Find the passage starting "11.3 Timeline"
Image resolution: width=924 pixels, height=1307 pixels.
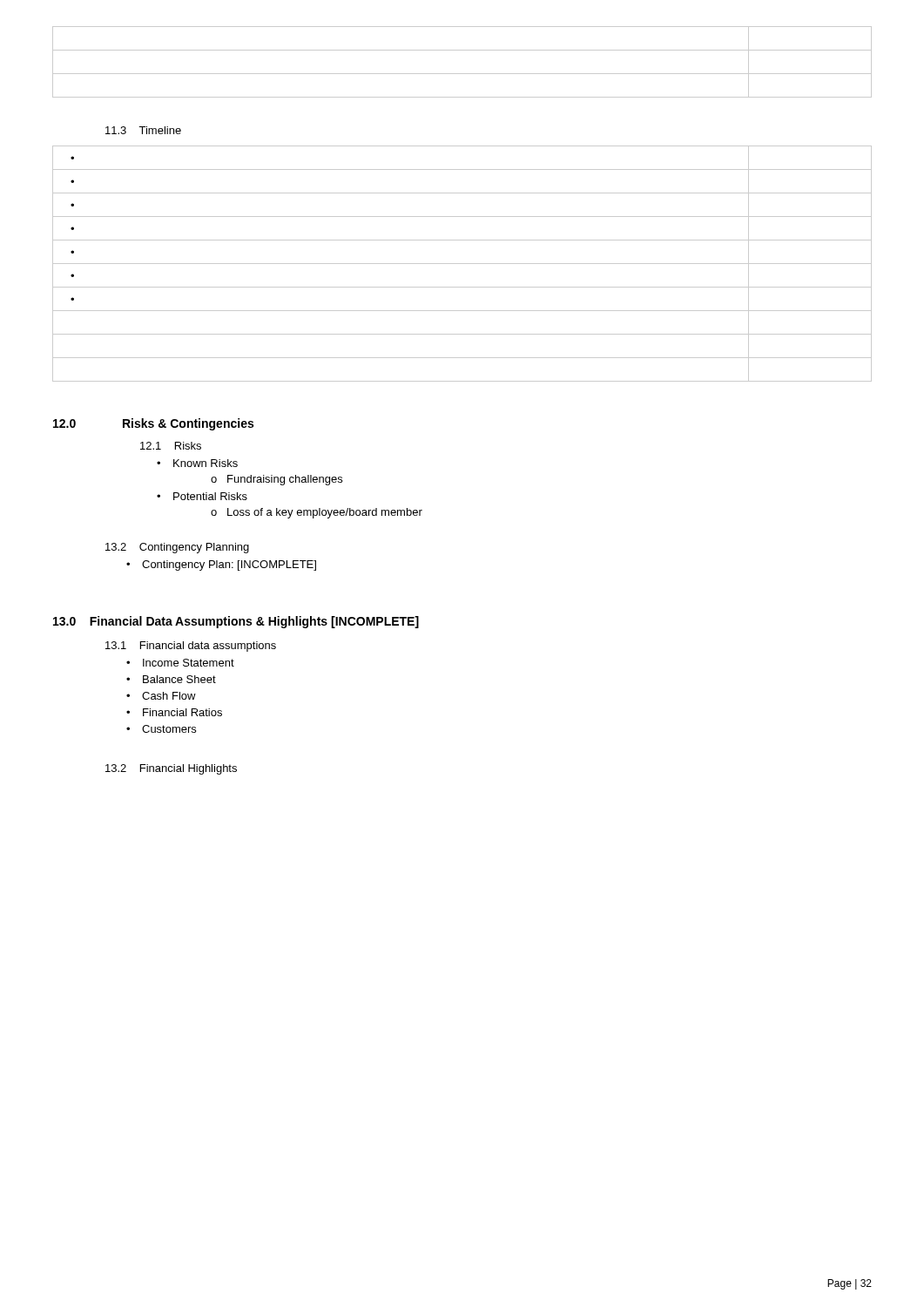[143, 130]
